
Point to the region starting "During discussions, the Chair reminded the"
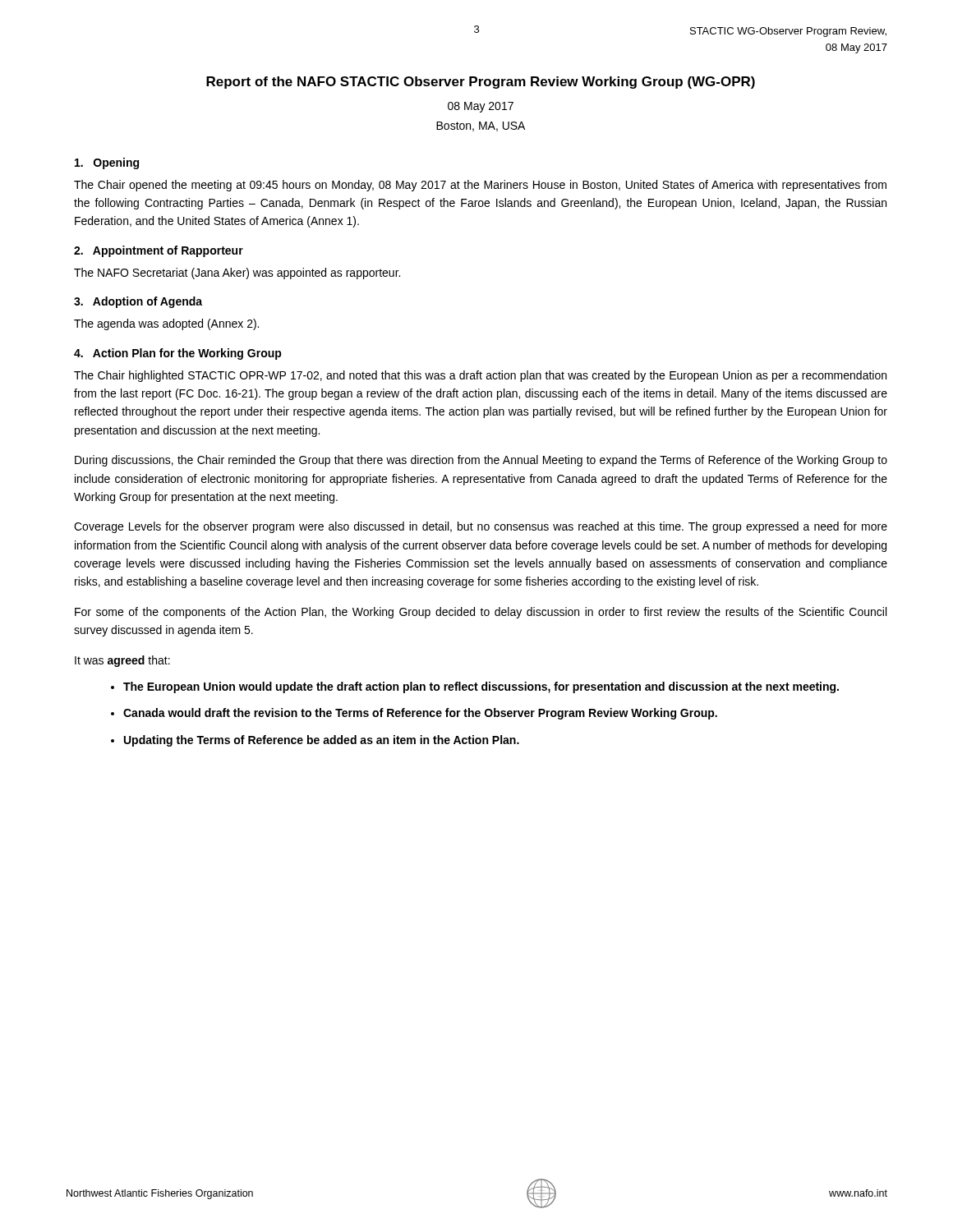click(481, 478)
